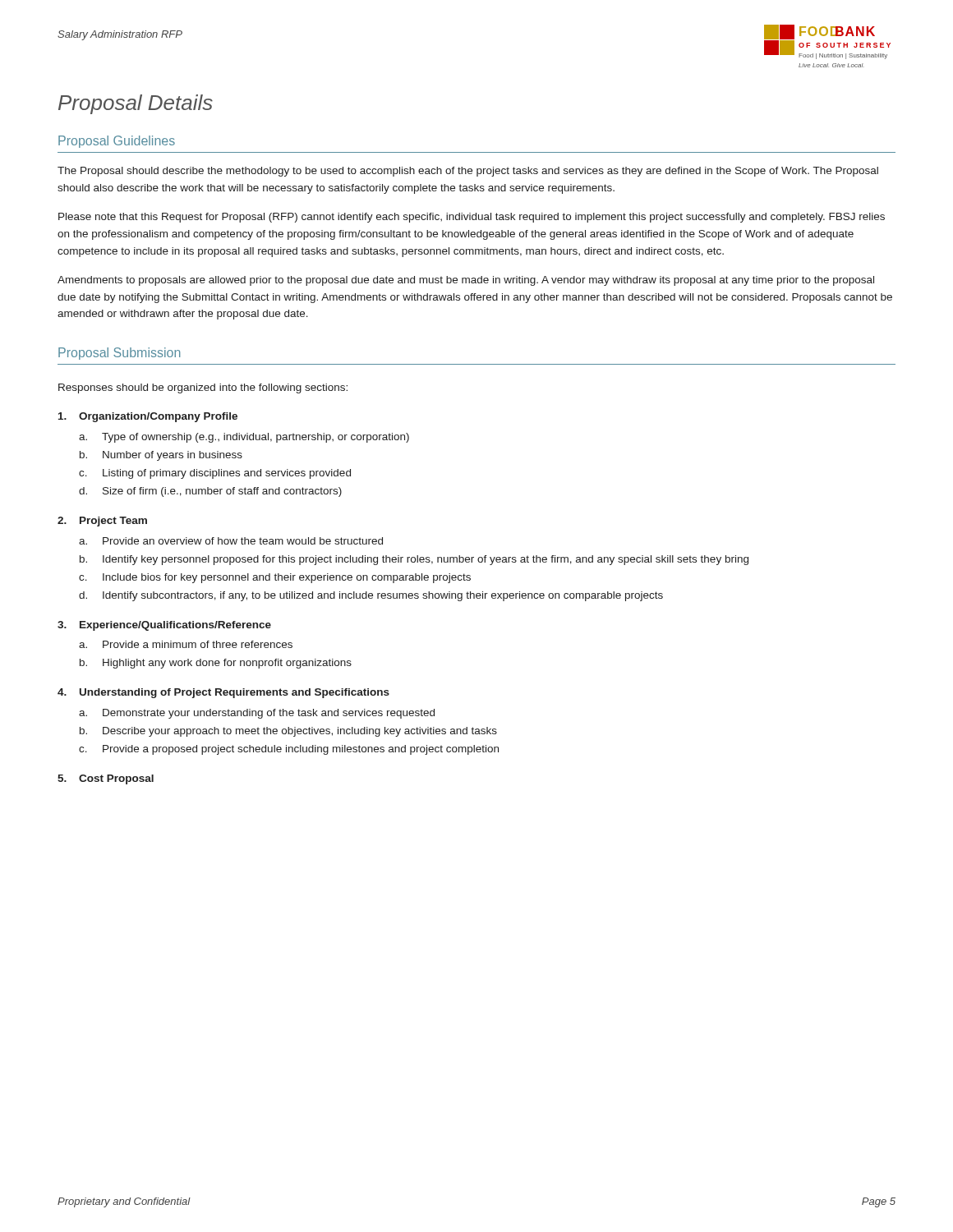Image resolution: width=953 pixels, height=1232 pixels.
Task: Click where it says "5. Cost Proposal"
Action: [x=106, y=779]
